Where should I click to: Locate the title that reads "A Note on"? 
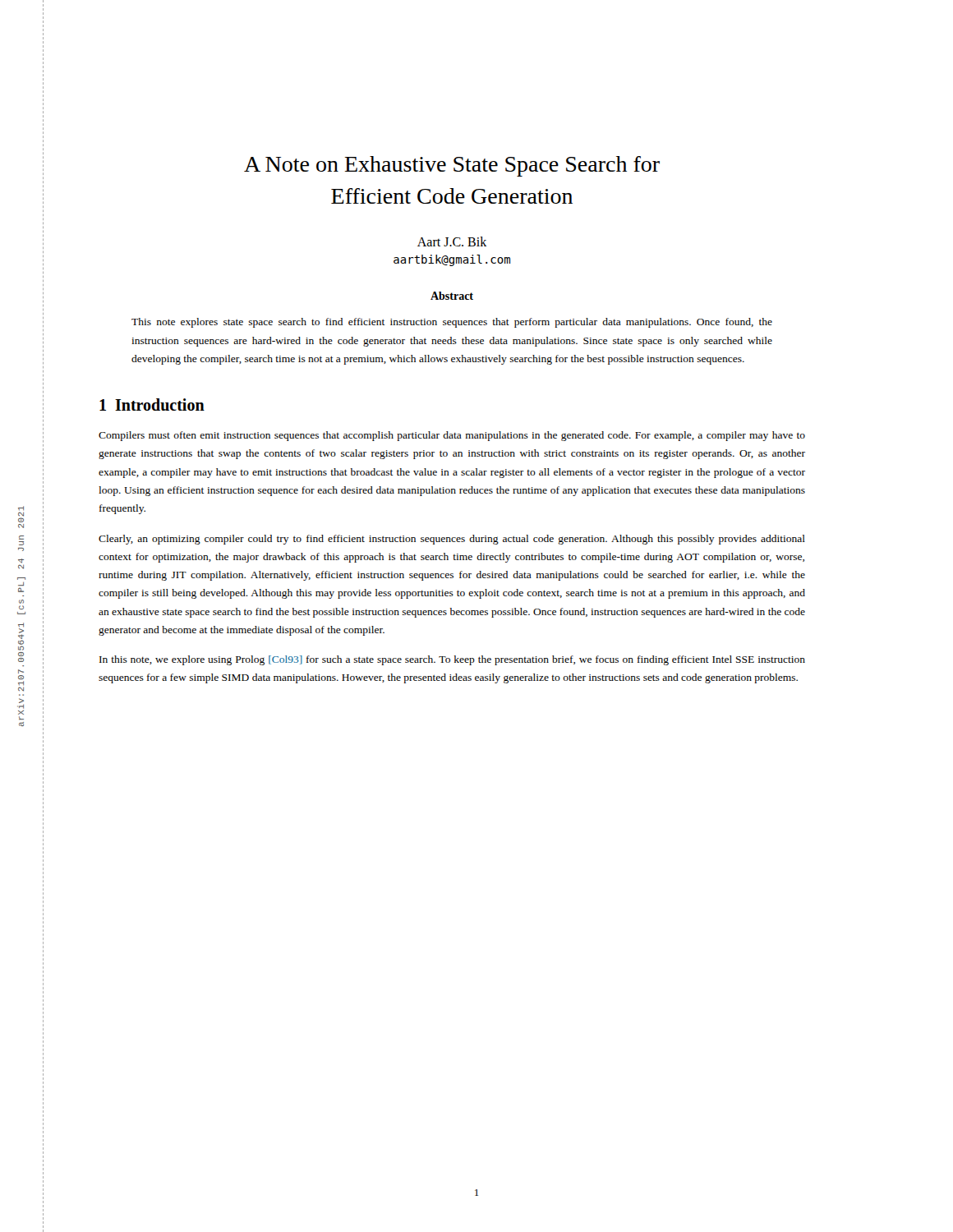452,180
